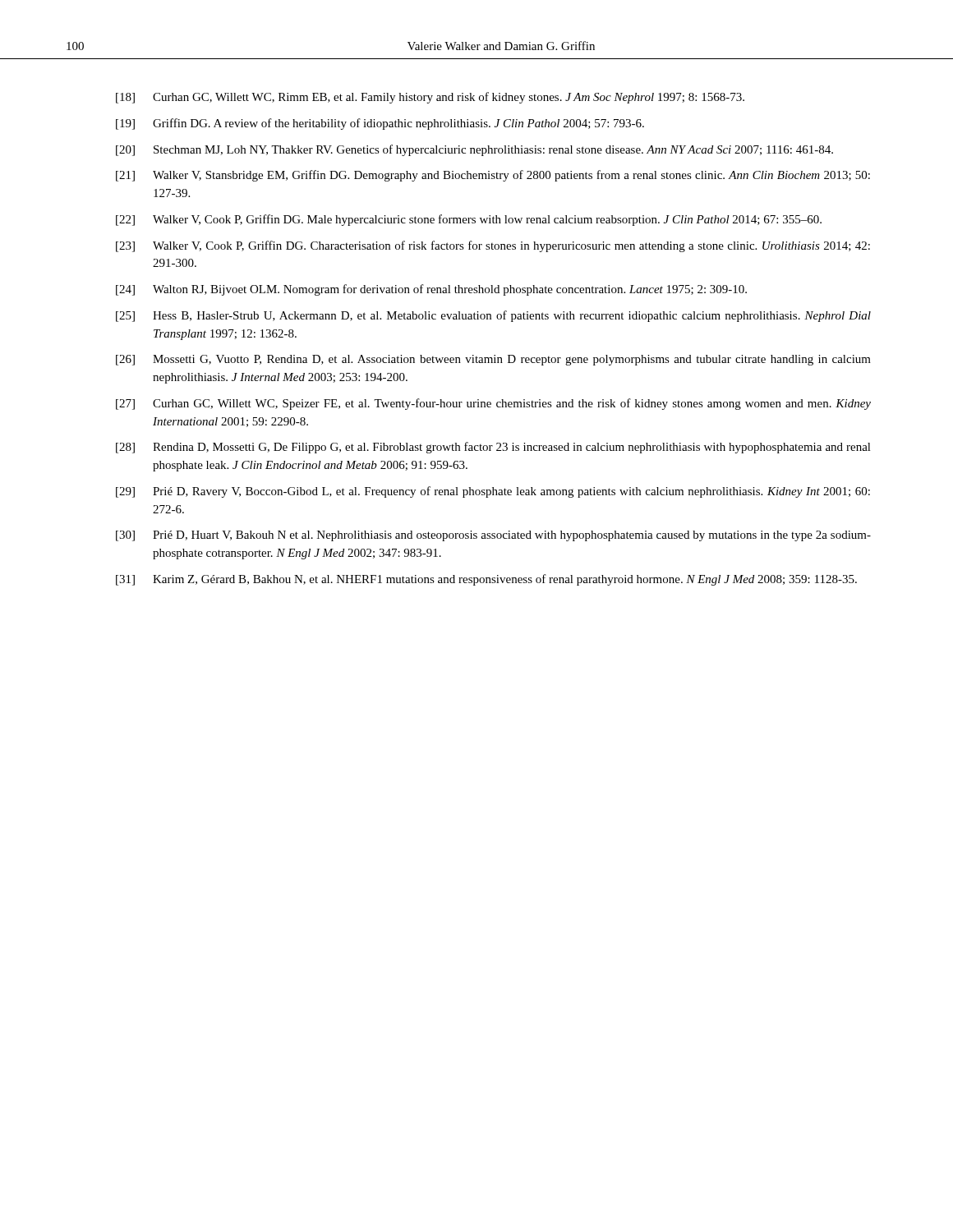This screenshot has width=953, height=1232.
Task: Where is the passage that starts "[23] Walker V, Cook P, Griffin DG. Characterisation"?
Action: [493, 255]
